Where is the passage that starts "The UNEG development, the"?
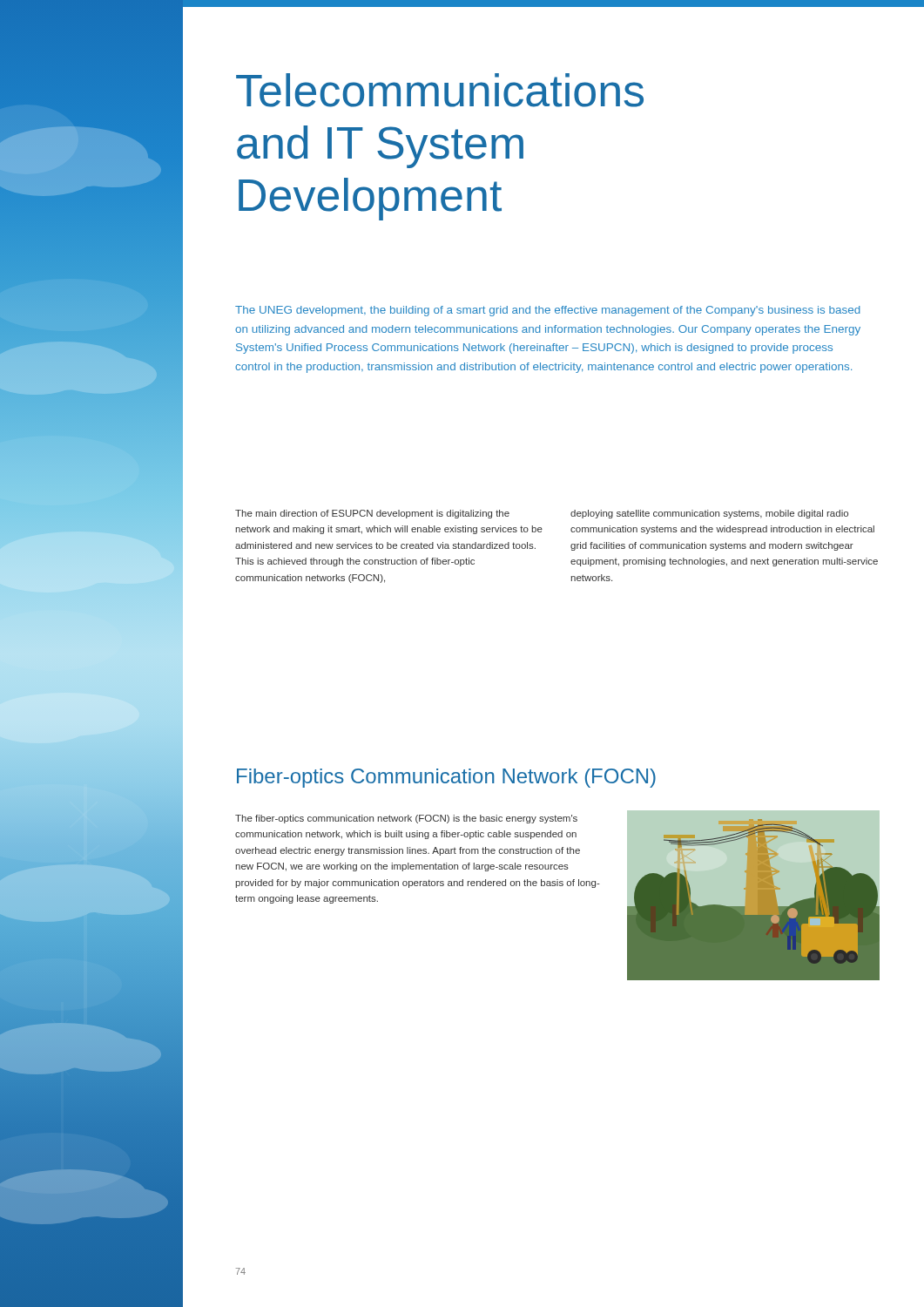Viewport: 924px width, 1307px height. [x=548, y=338]
